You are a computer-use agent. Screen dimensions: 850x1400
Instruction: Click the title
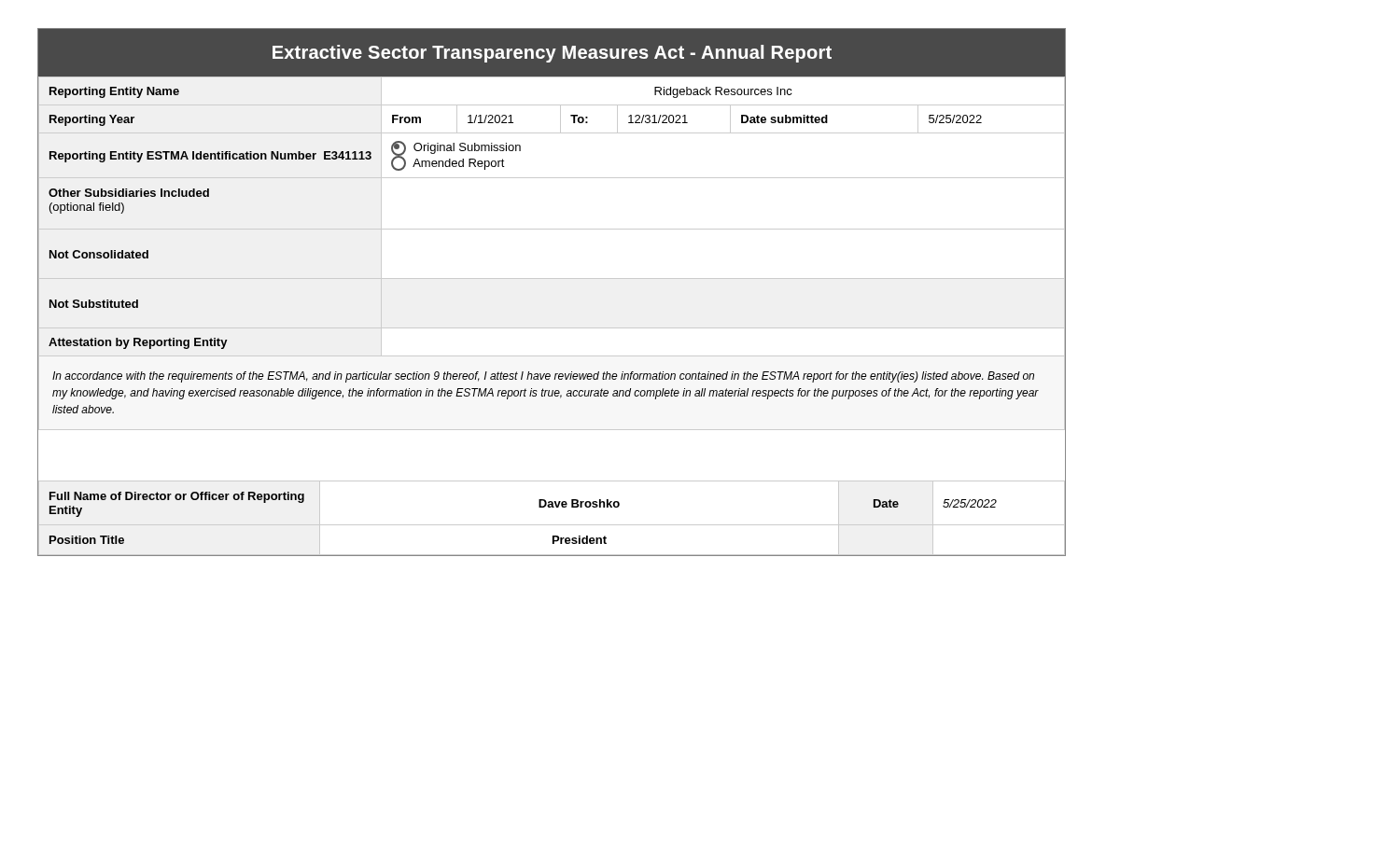click(552, 52)
